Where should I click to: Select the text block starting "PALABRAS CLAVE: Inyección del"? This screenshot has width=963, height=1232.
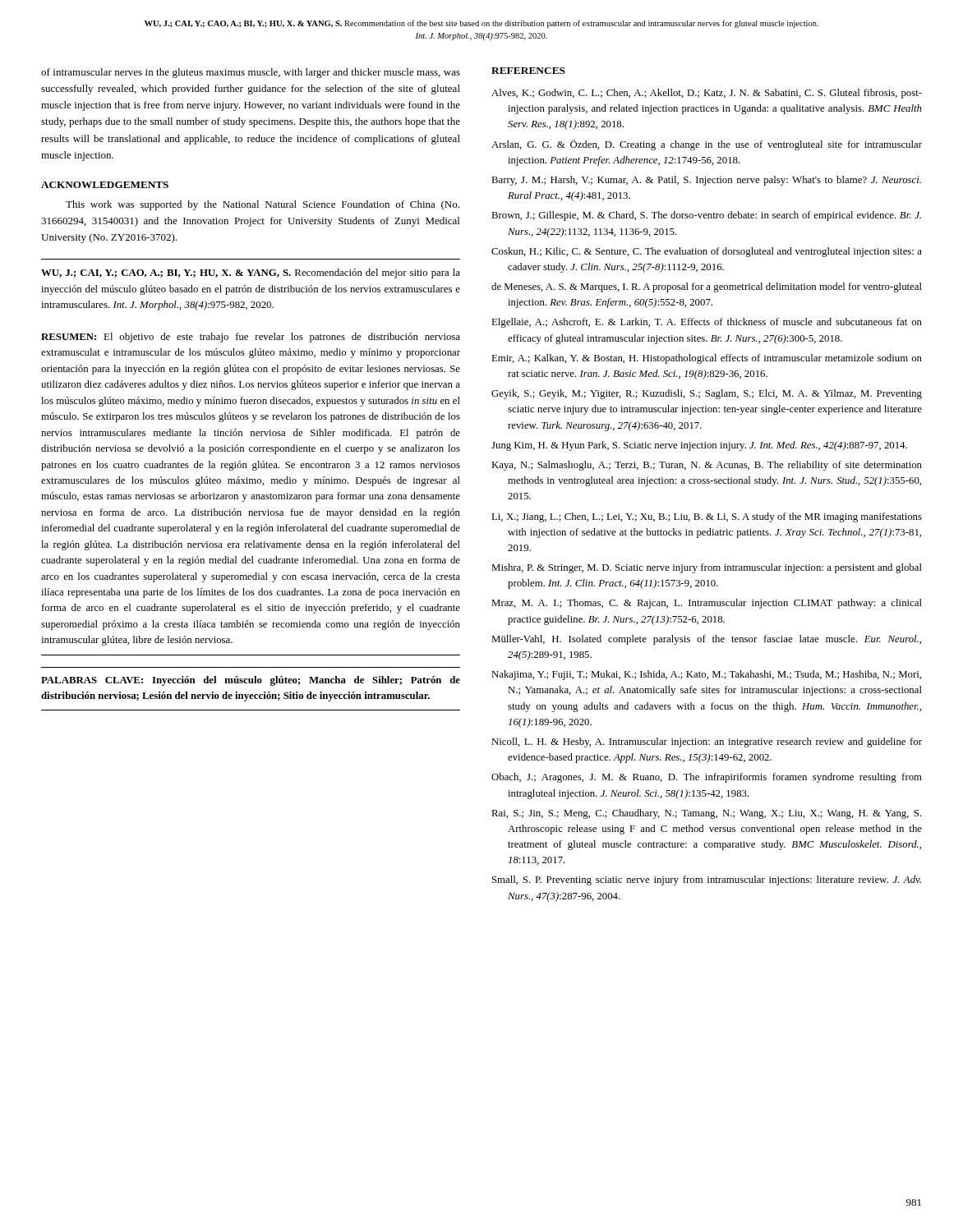pos(251,688)
